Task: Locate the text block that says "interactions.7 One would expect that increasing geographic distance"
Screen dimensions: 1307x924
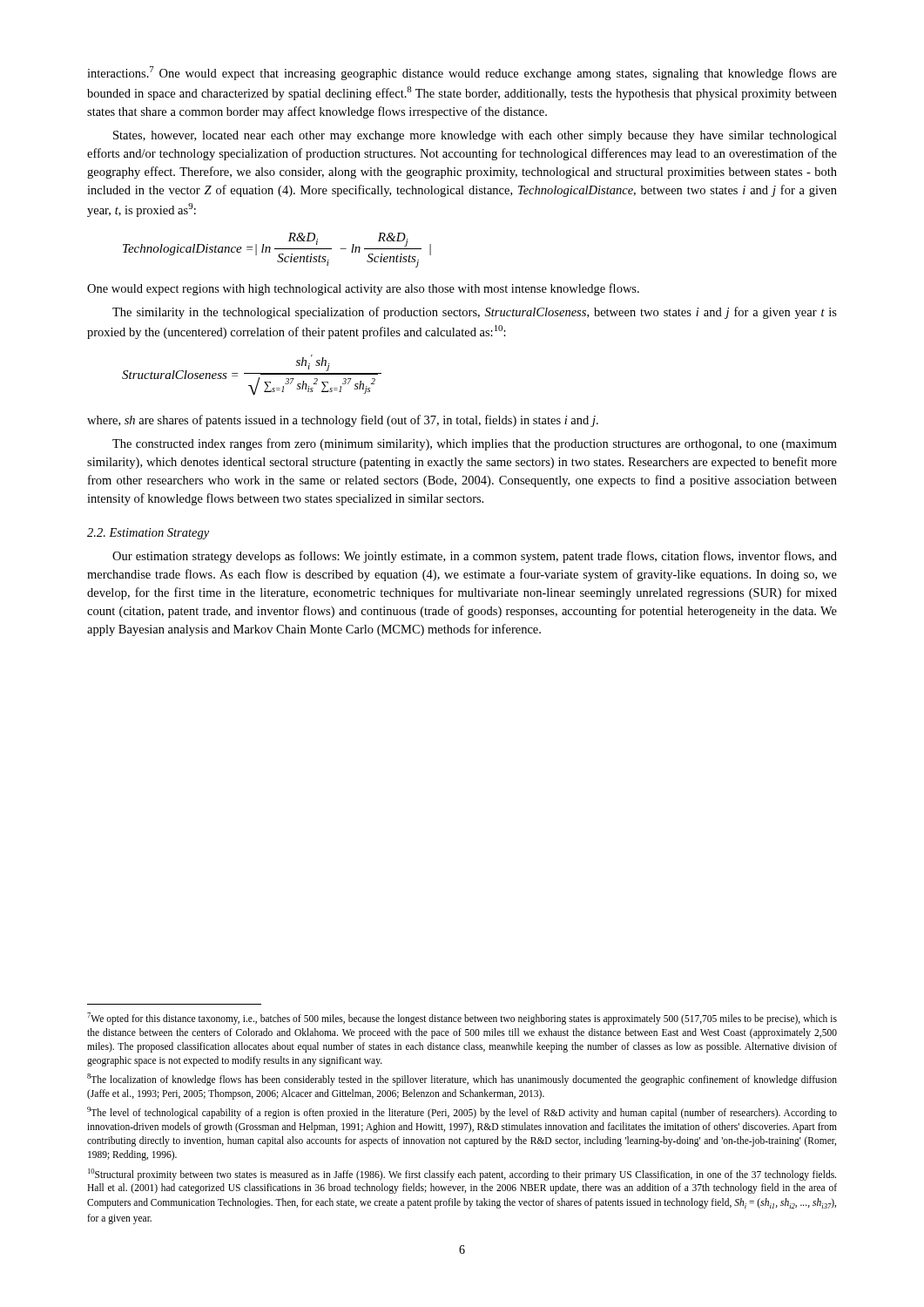Action: point(462,92)
